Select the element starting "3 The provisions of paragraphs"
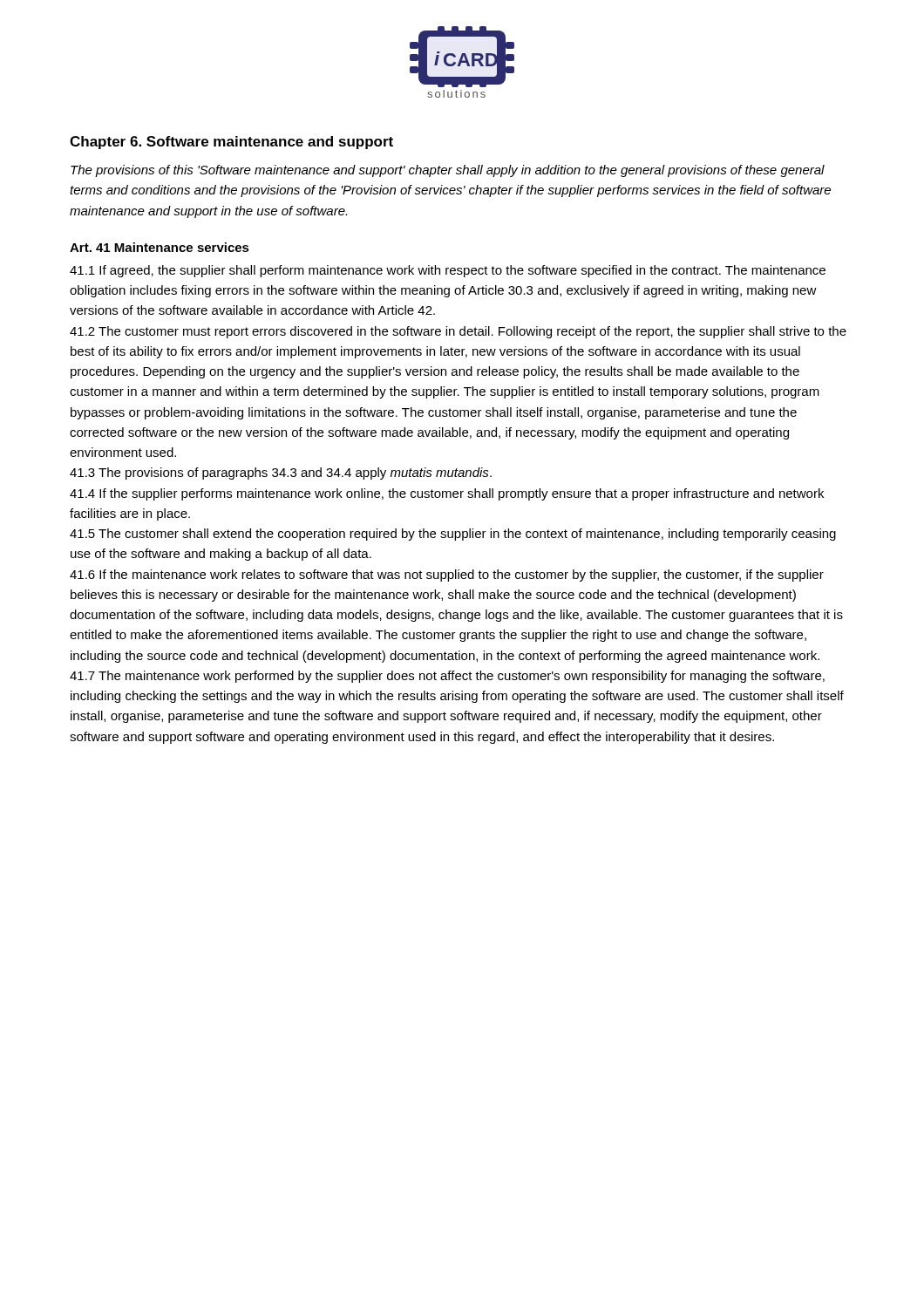 (281, 472)
